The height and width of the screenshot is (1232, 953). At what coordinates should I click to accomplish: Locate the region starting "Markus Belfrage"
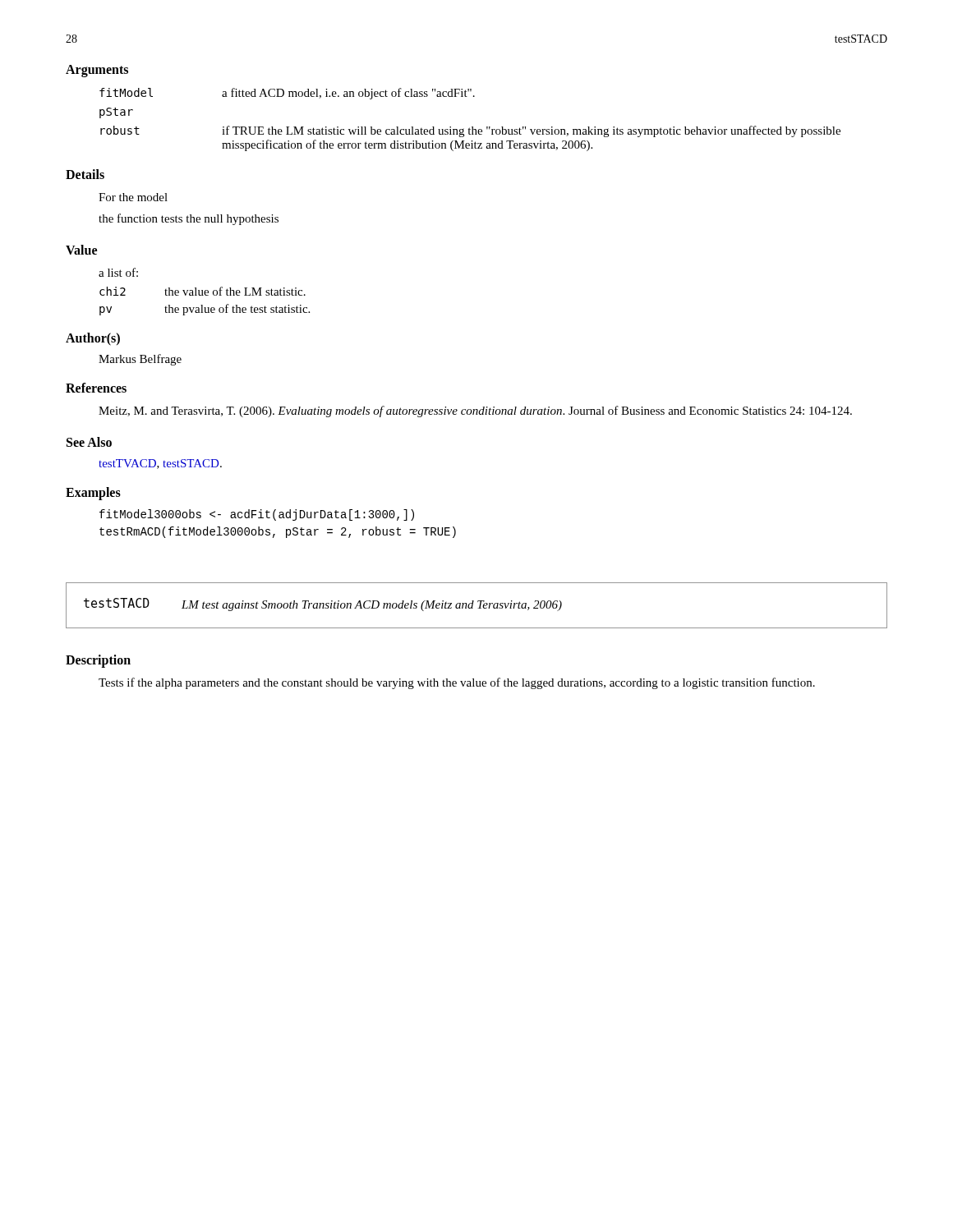tap(140, 359)
